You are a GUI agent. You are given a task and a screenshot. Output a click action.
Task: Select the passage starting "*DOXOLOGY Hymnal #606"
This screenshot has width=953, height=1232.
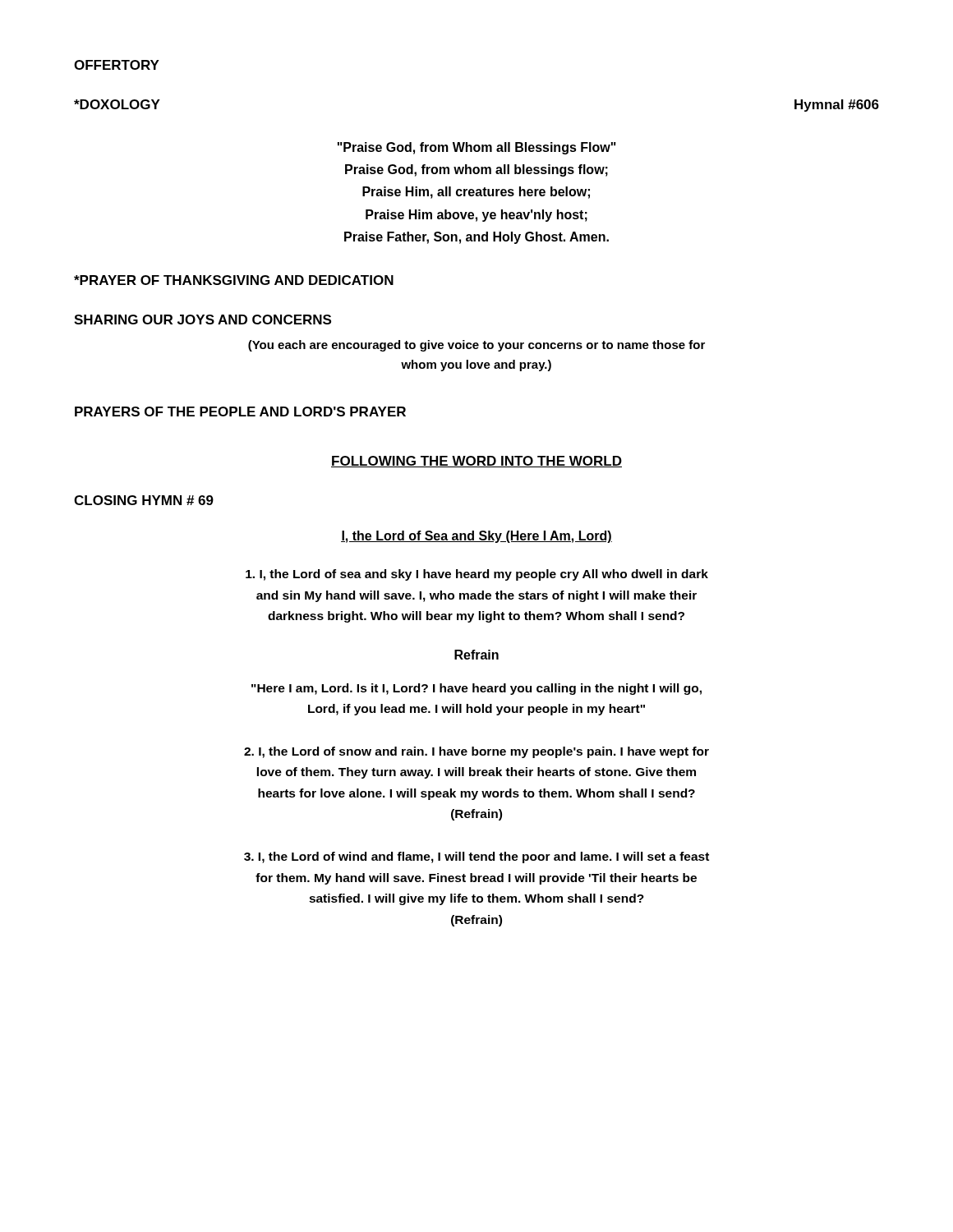(x=114, y=107)
